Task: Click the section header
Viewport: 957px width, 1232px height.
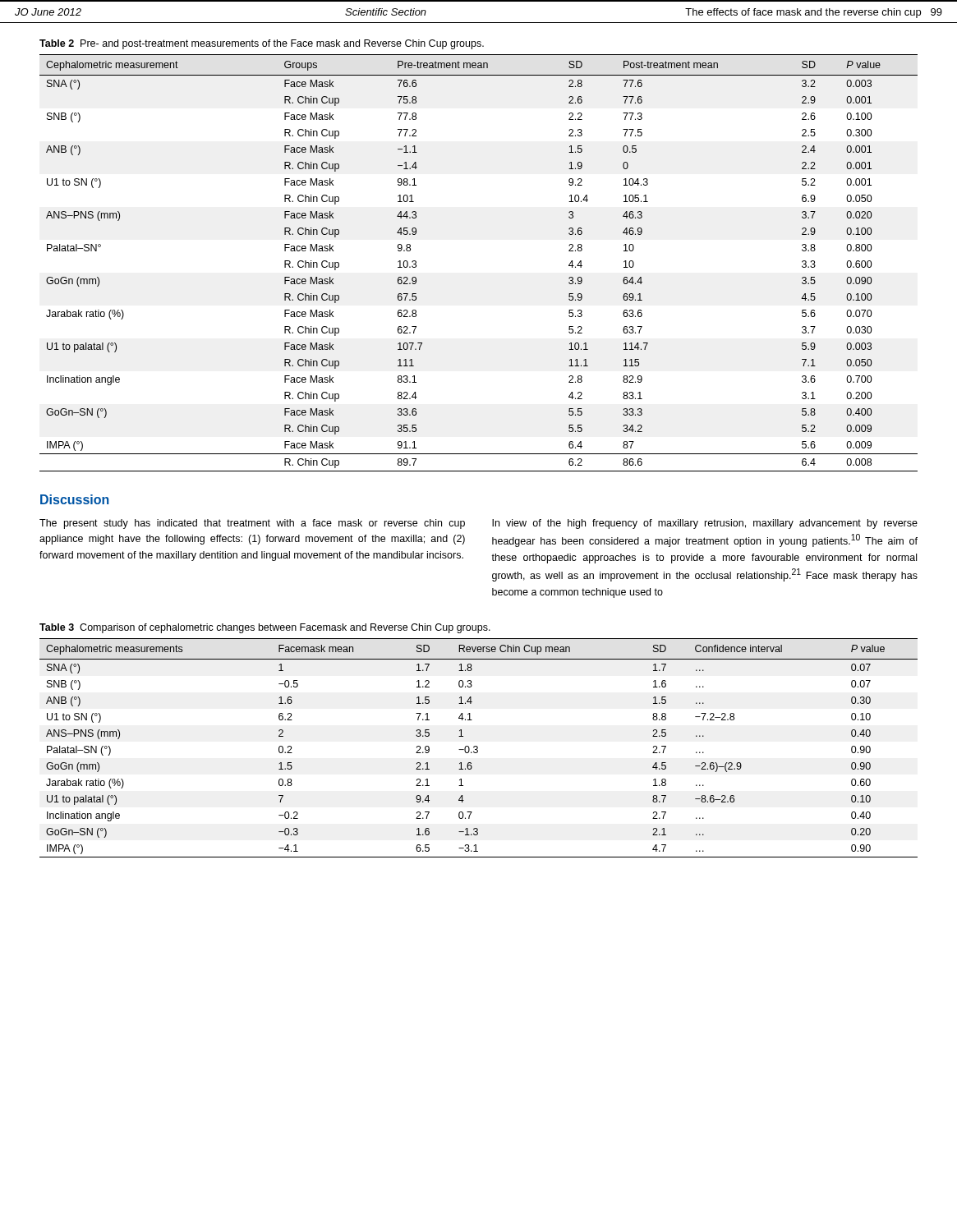Action: [75, 500]
